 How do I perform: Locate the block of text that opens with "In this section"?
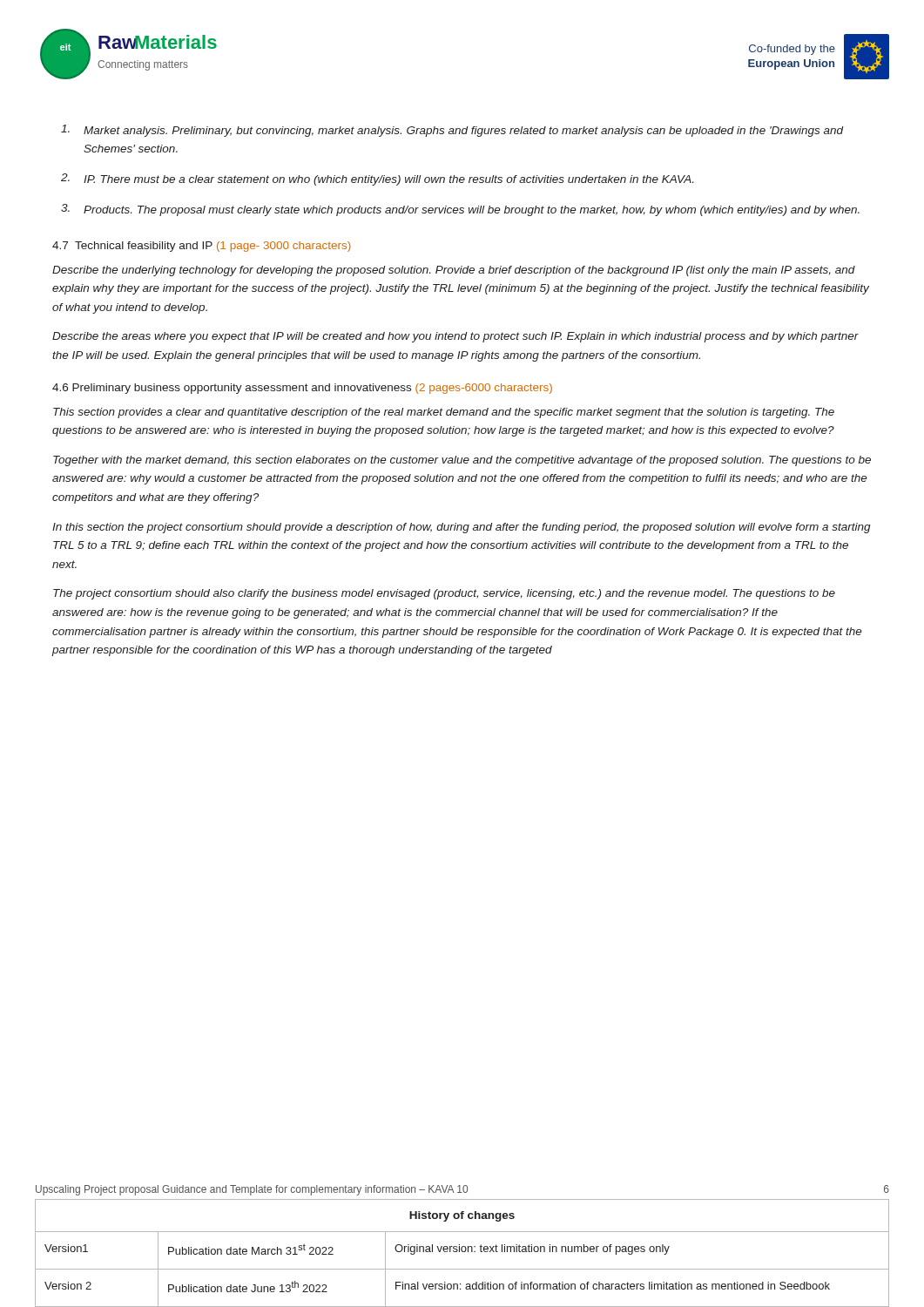pos(461,545)
